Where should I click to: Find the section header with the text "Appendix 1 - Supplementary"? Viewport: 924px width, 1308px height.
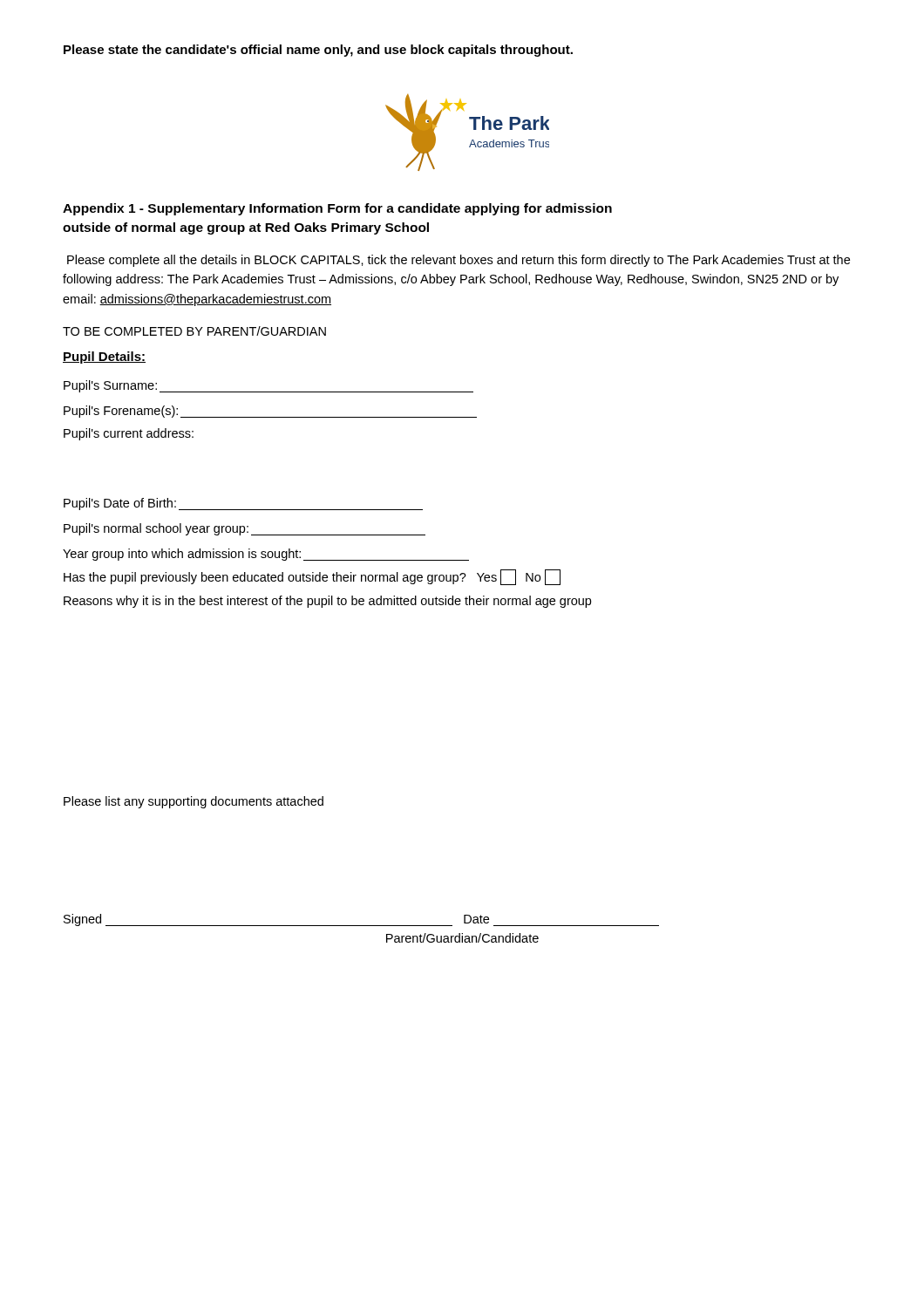pyautogui.click(x=338, y=218)
